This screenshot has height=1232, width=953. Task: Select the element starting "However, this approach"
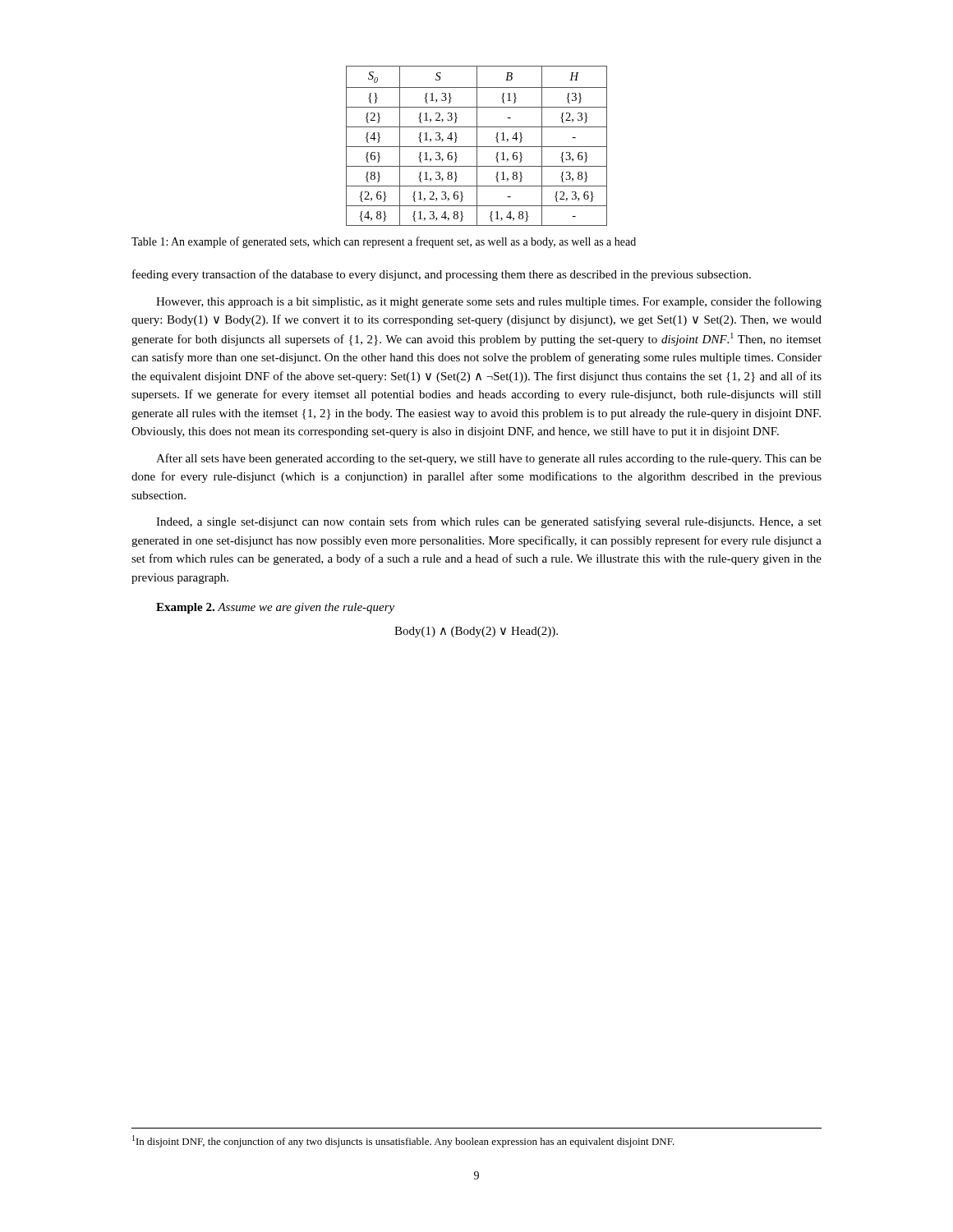pyautogui.click(x=476, y=366)
